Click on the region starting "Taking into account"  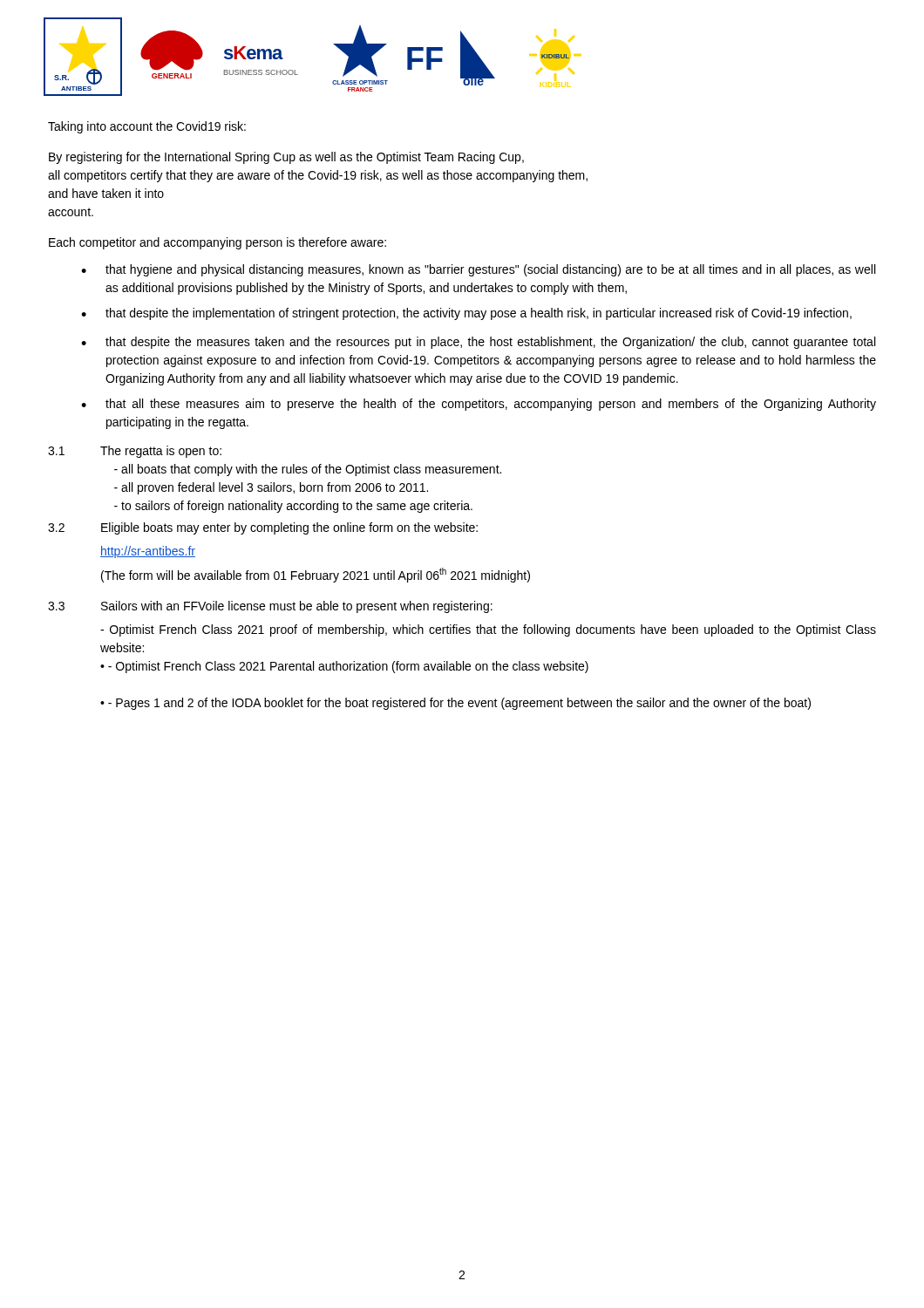[147, 126]
